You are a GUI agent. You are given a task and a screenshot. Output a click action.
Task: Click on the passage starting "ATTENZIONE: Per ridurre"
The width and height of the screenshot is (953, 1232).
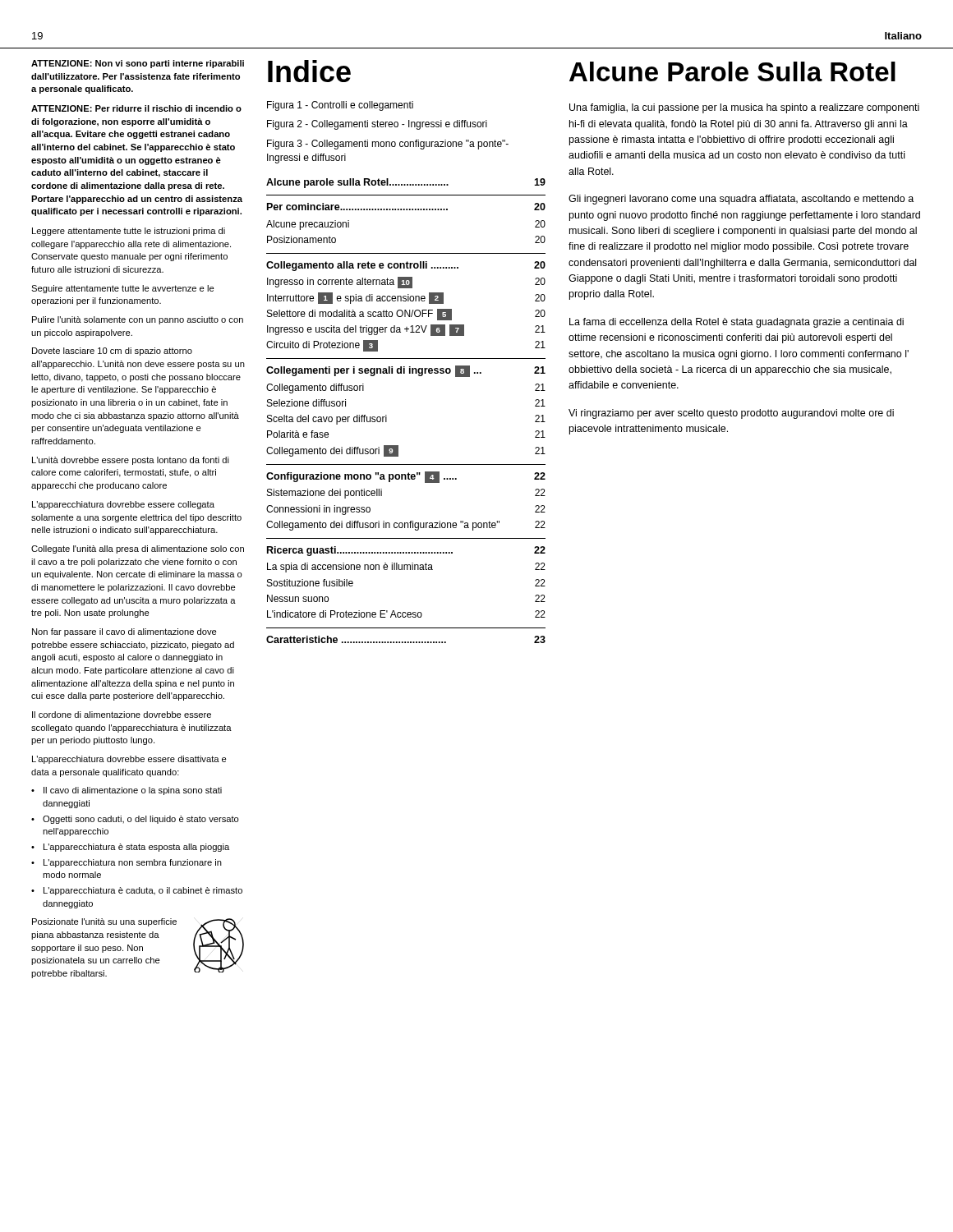(x=137, y=160)
